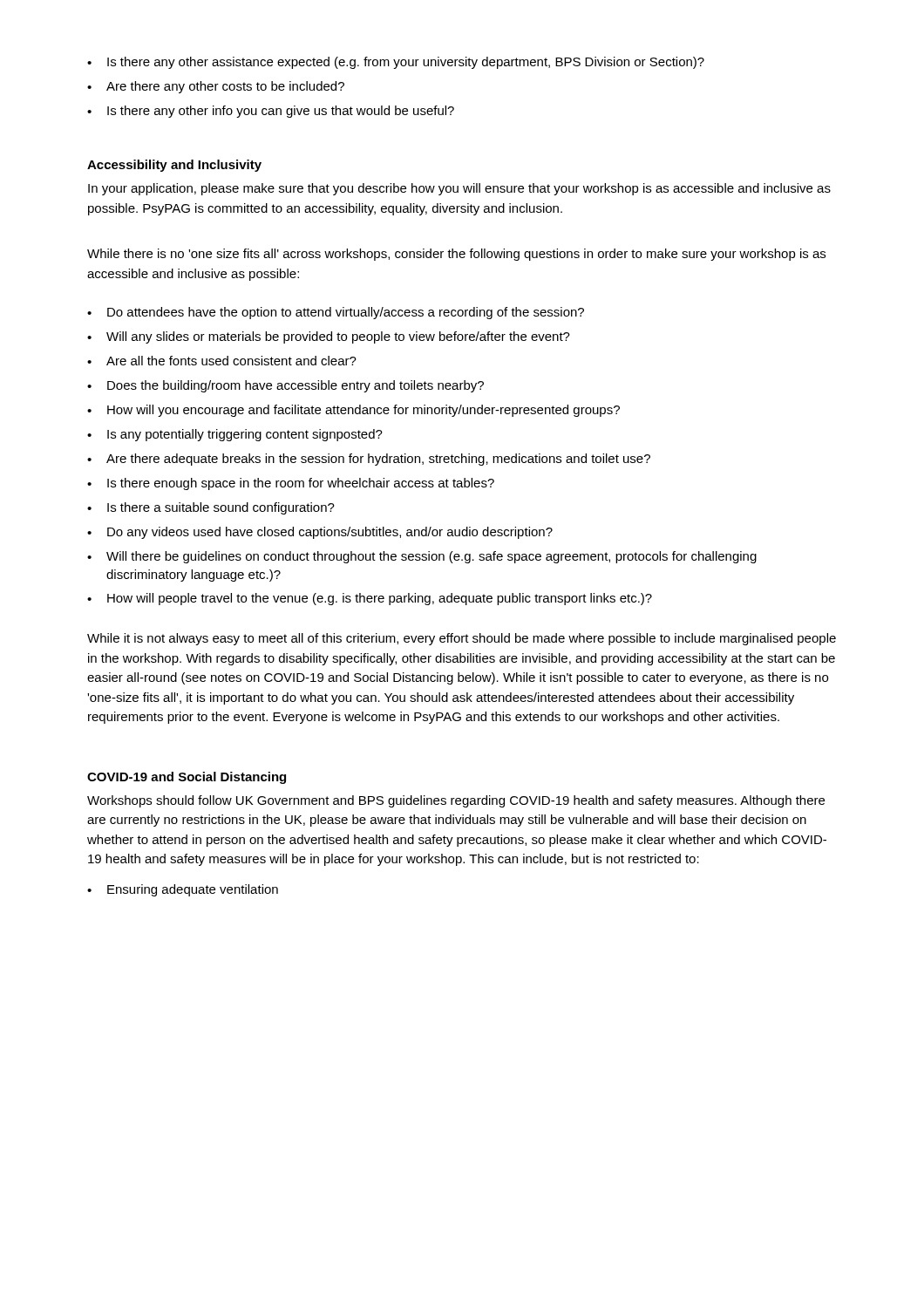Click on the list item containing "• Is any potentially triggering content signposted?"
Image resolution: width=924 pixels, height=1308 pixels.
(x=235, y=435)
